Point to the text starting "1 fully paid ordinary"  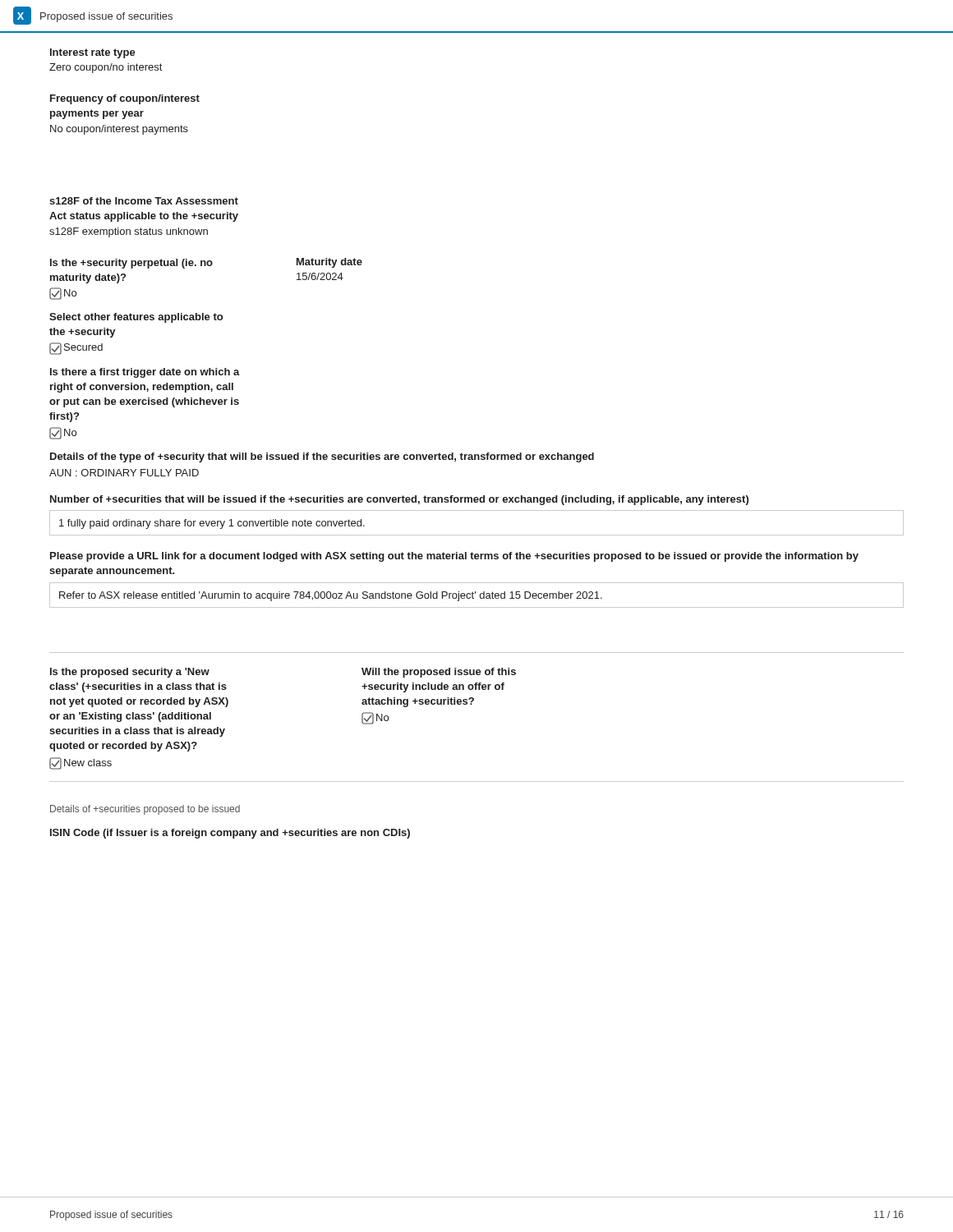[x=212, y=523]
